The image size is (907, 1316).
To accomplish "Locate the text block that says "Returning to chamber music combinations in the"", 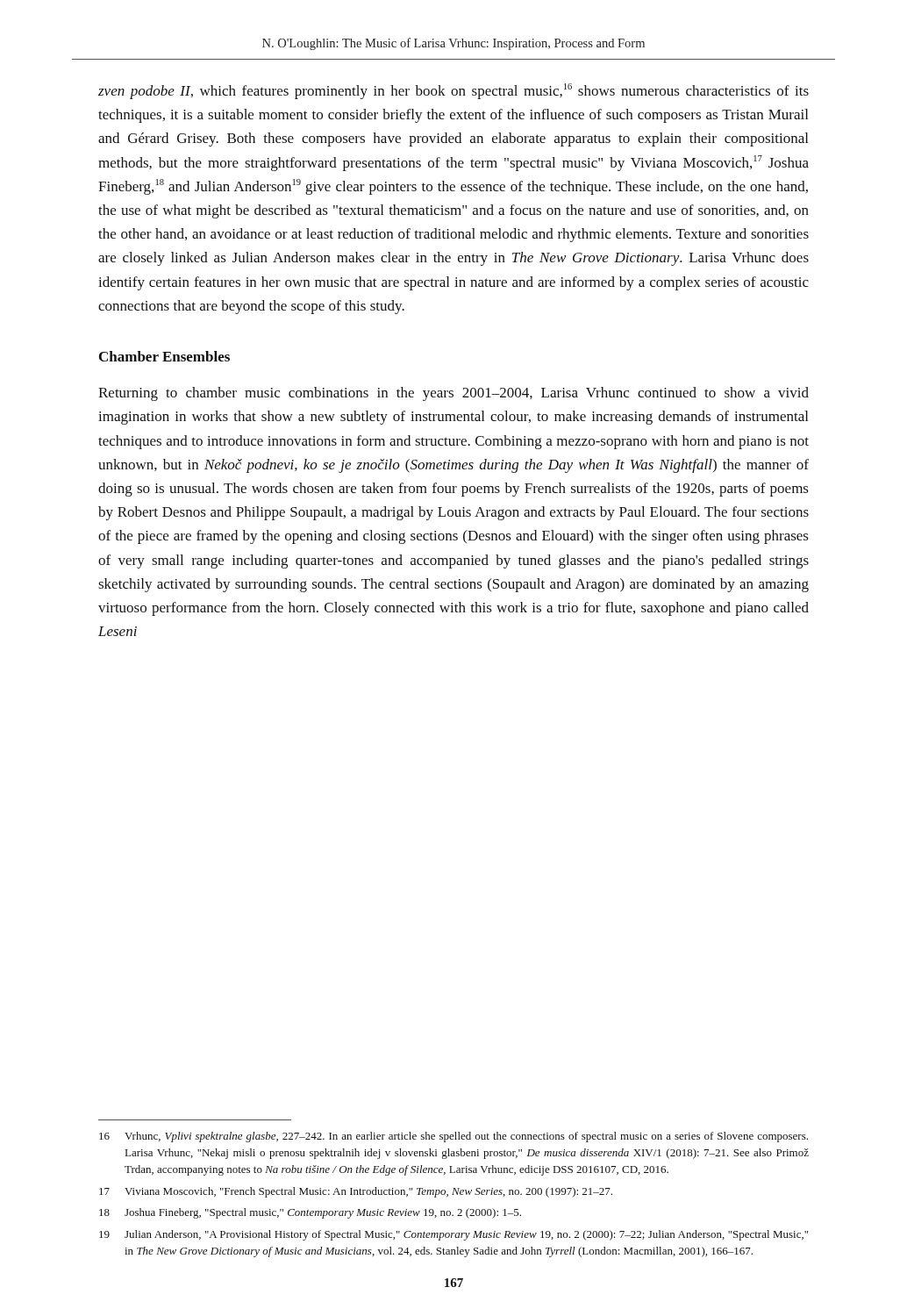I will [x=454, y=512].
